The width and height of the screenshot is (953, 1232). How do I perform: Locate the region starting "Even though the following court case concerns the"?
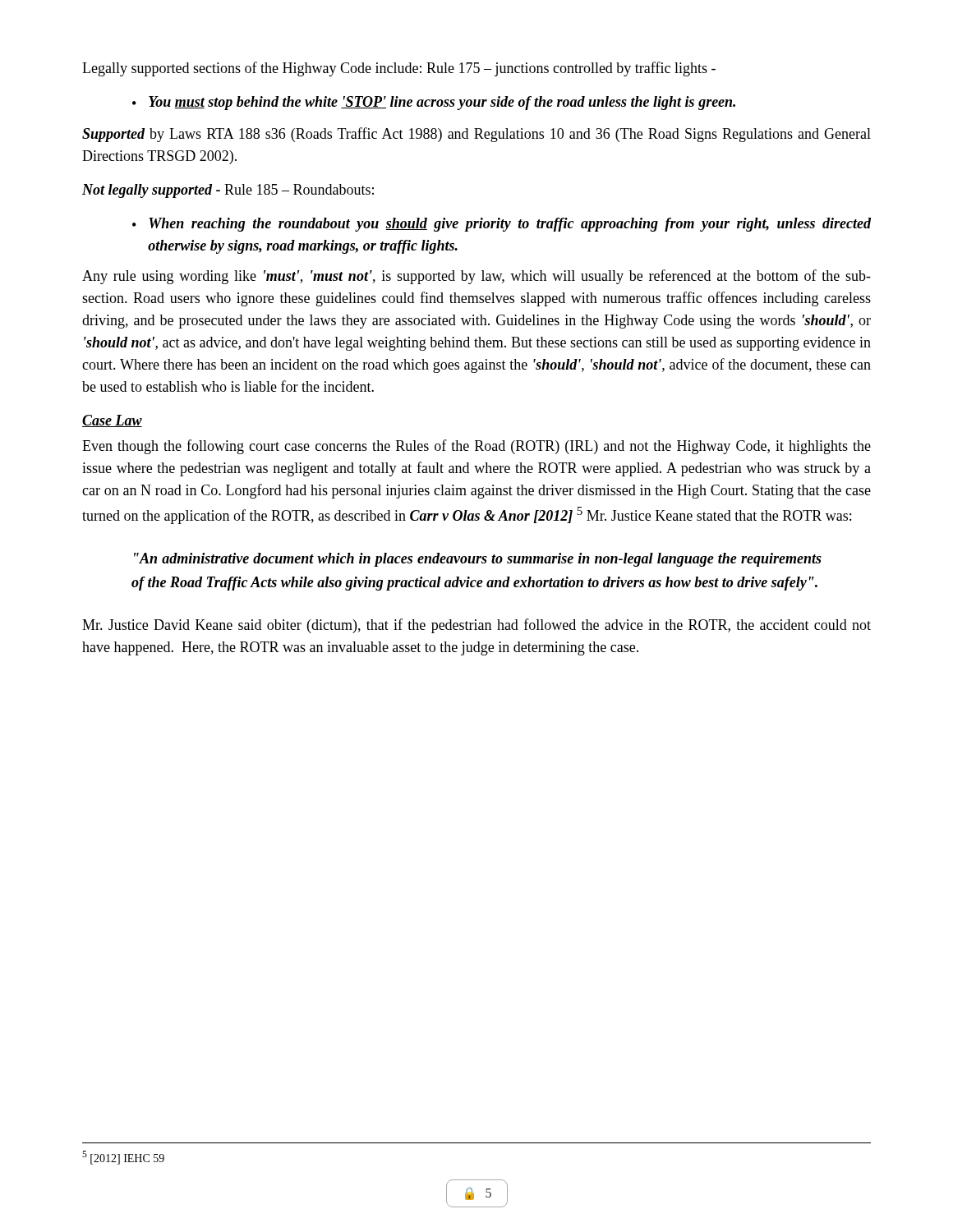point(476,481)
